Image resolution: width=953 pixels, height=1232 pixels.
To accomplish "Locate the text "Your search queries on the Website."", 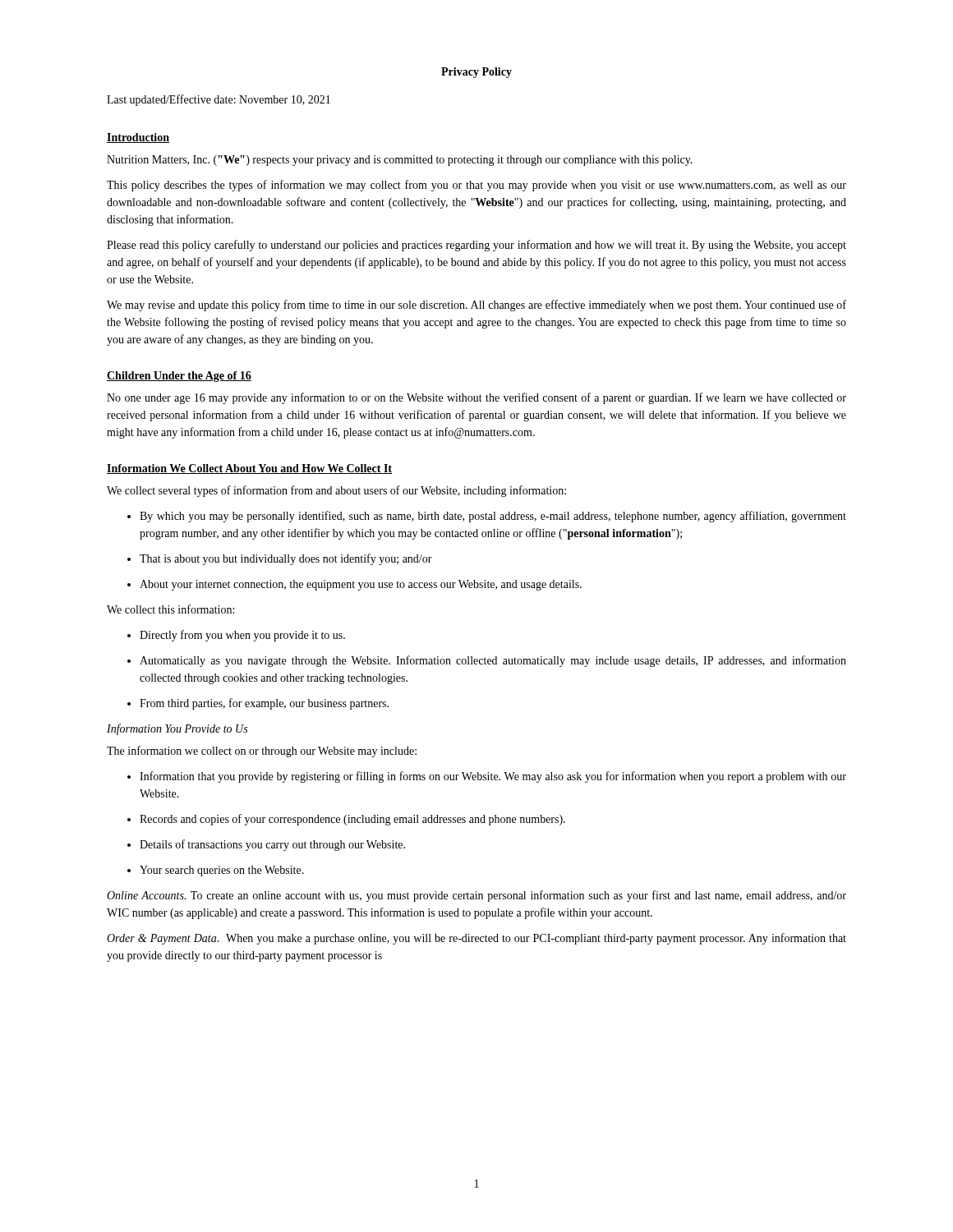I will click(216, 871).
